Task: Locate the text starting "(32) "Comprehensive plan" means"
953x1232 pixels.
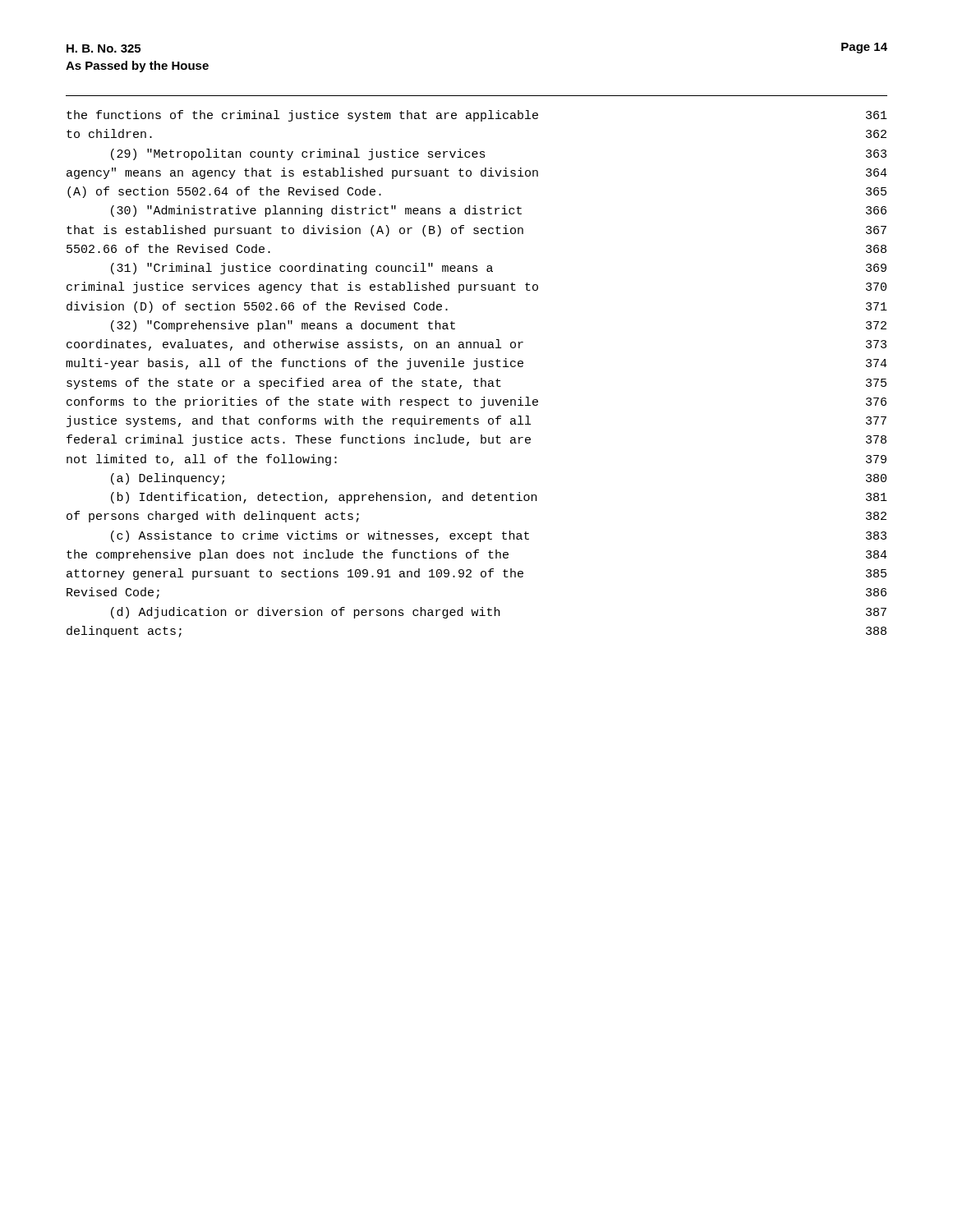Action: click(476, 393)
